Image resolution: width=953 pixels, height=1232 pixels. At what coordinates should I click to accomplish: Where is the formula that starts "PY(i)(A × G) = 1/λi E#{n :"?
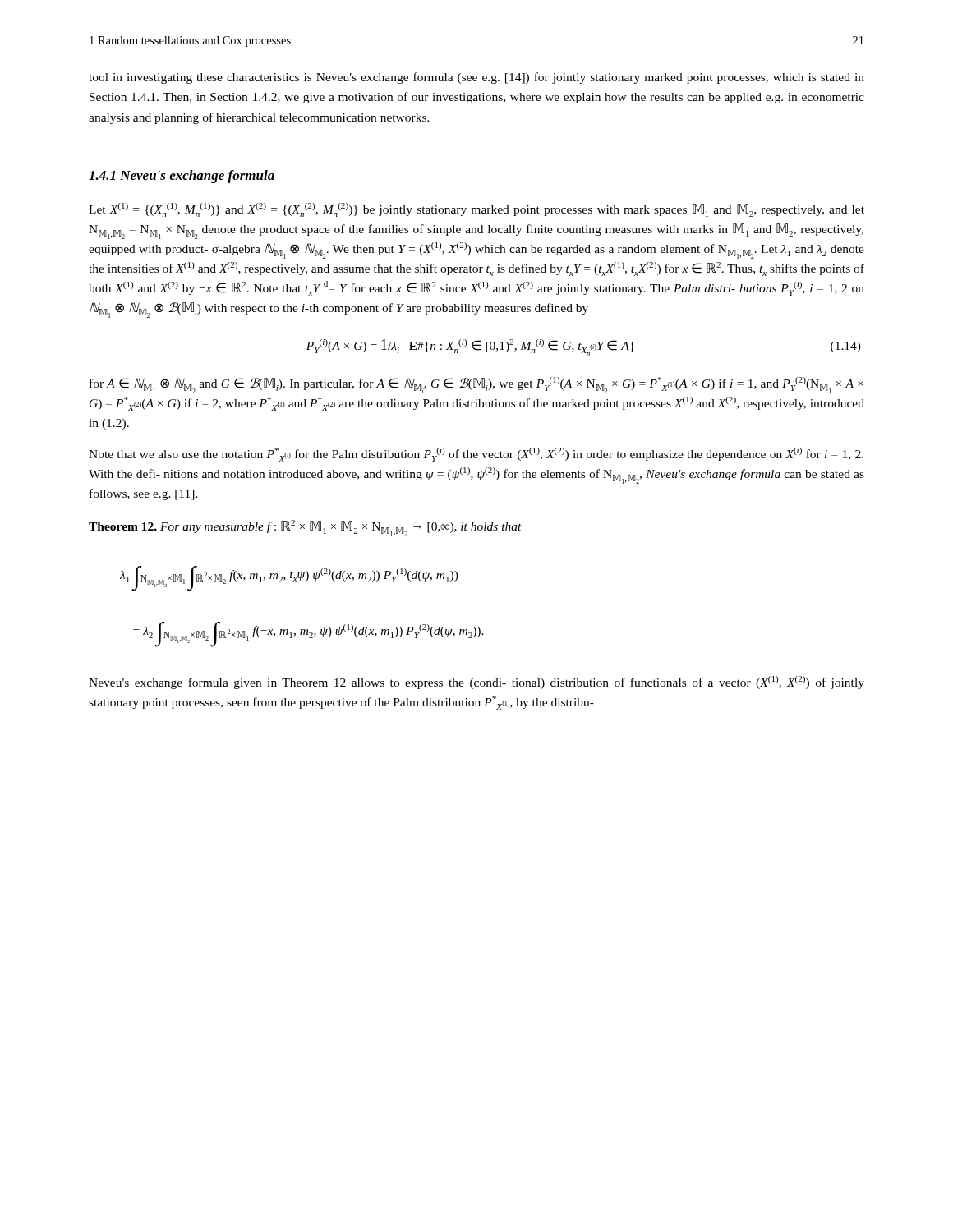coord(499,346)
